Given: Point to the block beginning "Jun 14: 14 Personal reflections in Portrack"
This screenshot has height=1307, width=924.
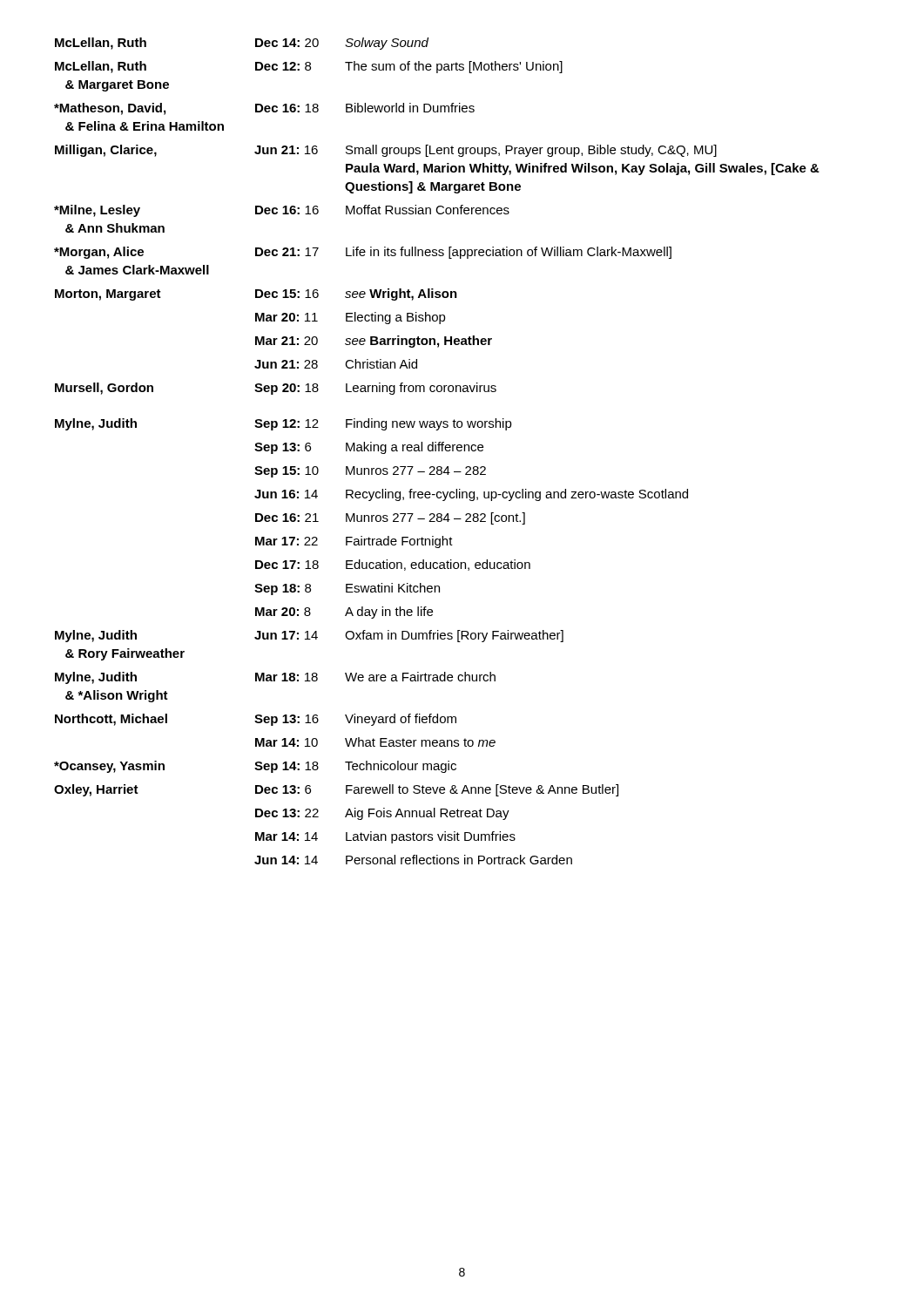Looking at the screenshot, I should tap(562, 860).
